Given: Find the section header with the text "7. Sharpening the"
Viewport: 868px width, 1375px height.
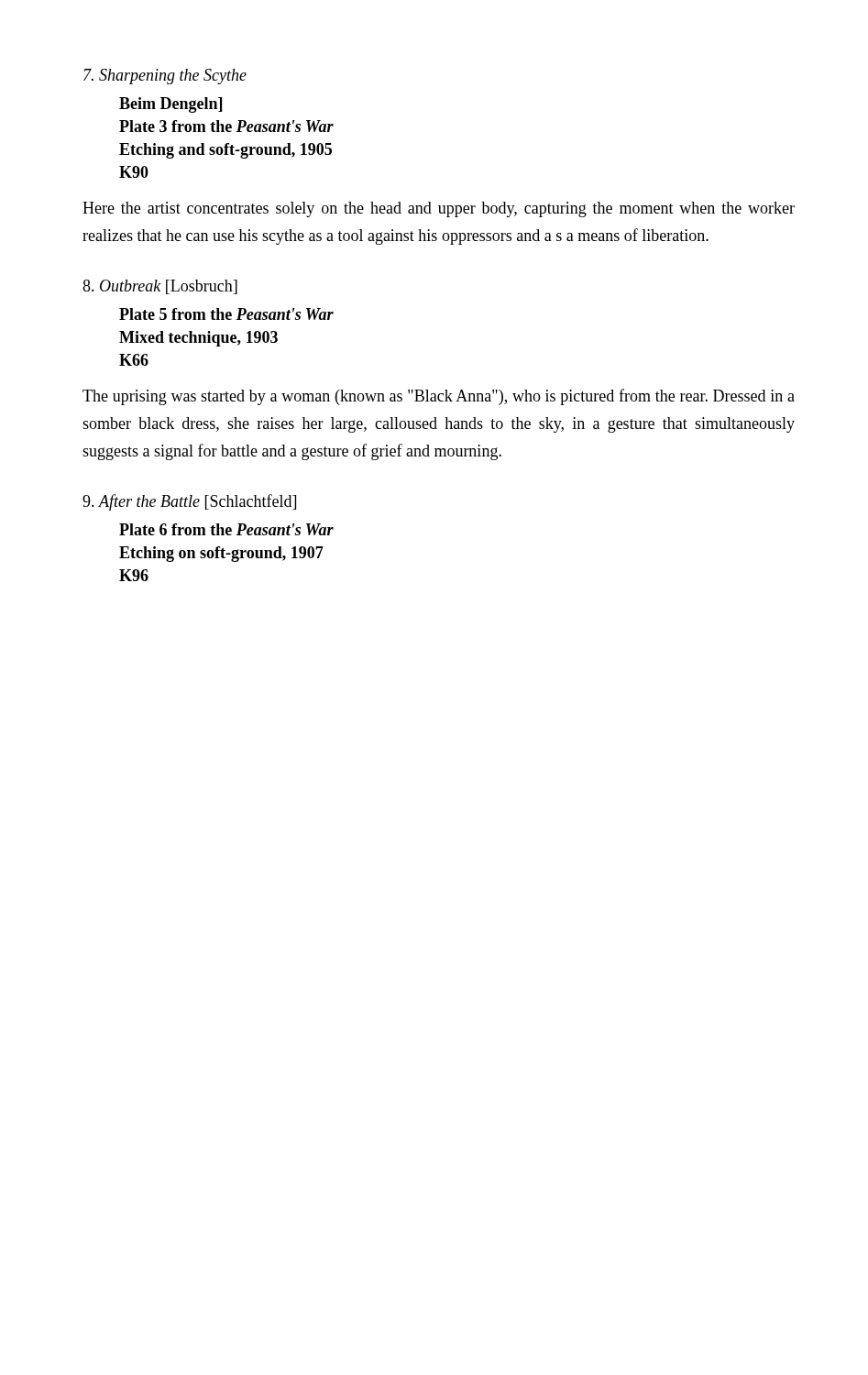Looking at the screenshot, I should [164, 75].
